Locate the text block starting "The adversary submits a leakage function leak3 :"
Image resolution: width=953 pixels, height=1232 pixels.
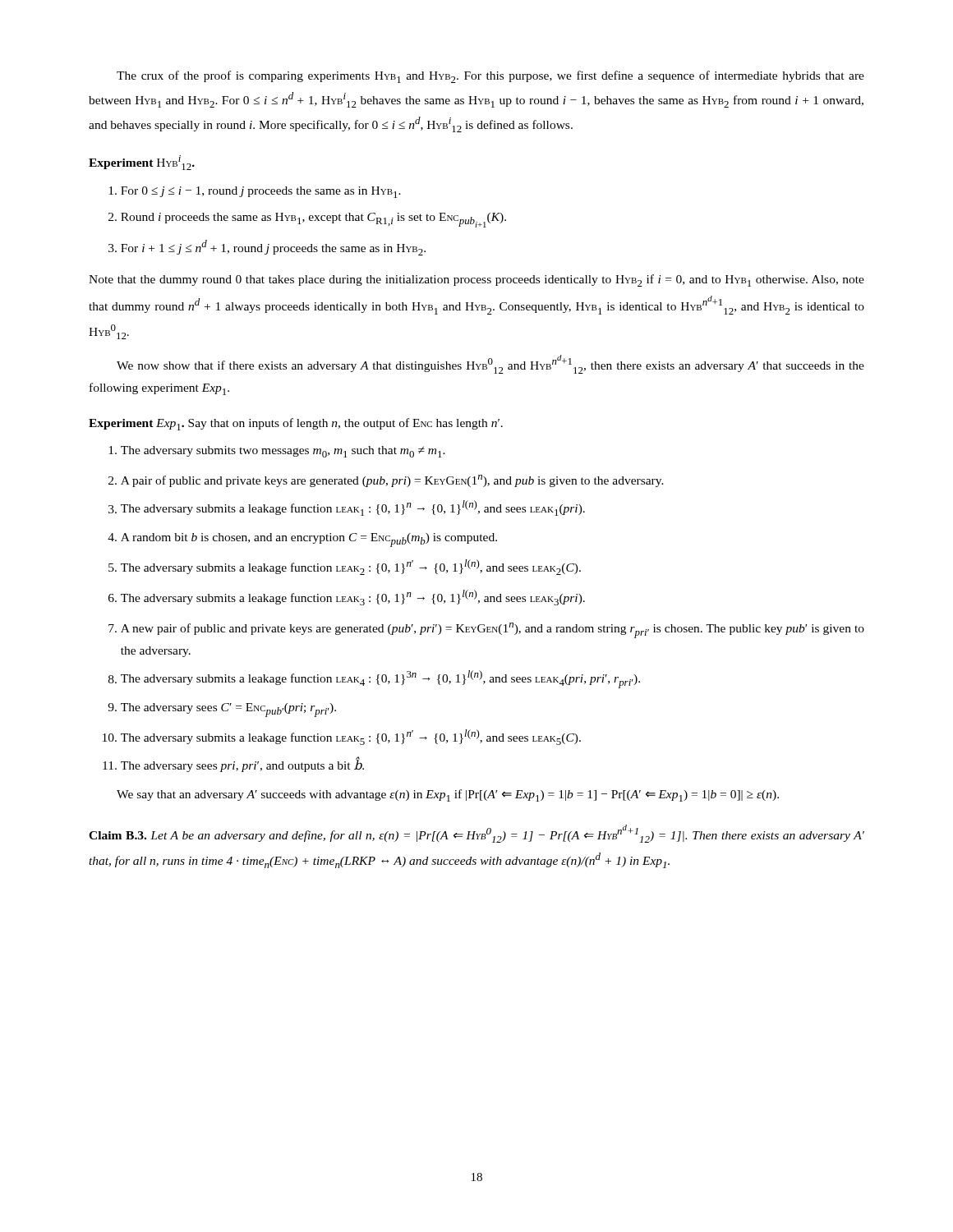tap(492, 598)
